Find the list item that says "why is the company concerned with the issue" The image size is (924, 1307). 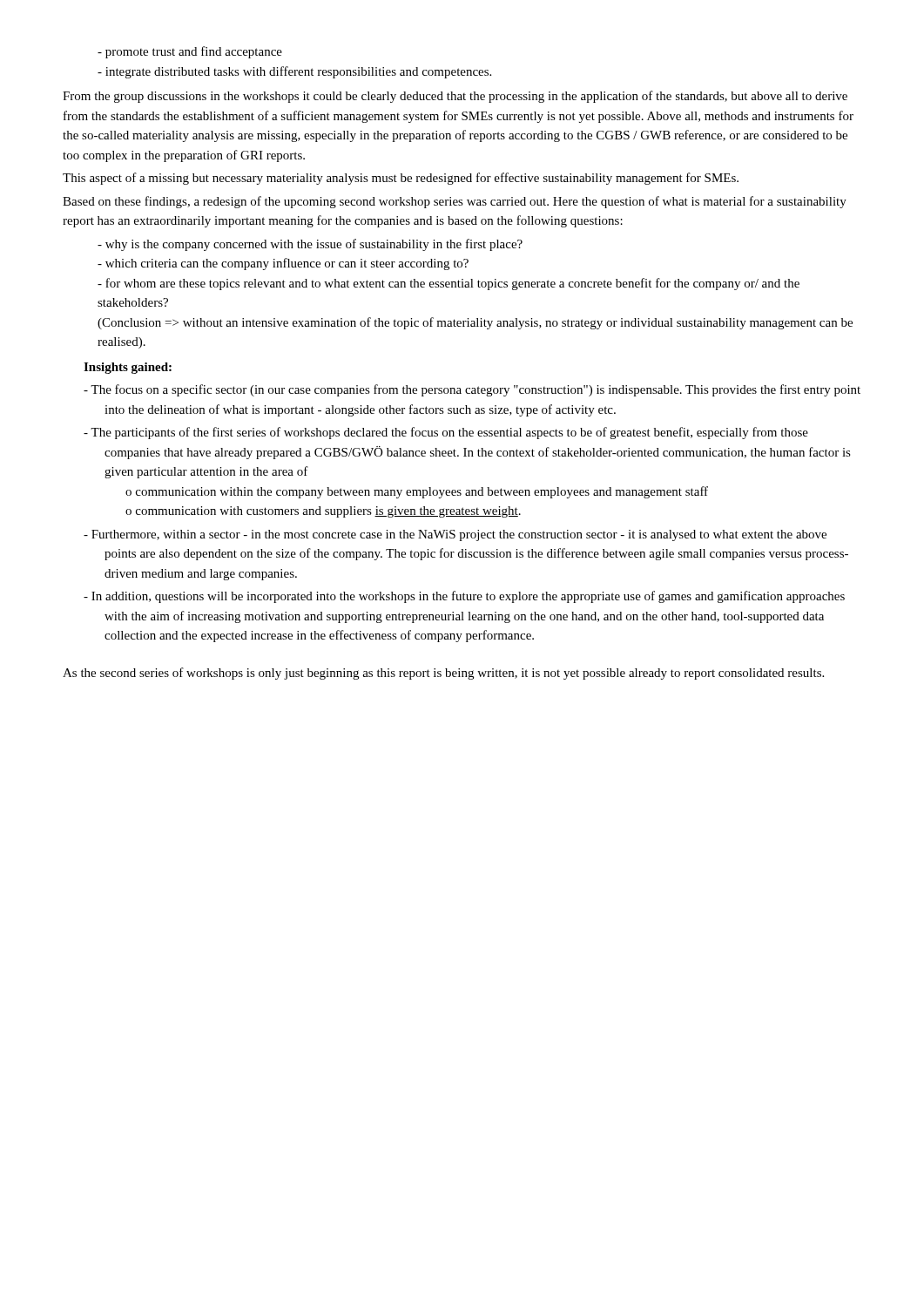pyautogui.click(x=310, y=244)
